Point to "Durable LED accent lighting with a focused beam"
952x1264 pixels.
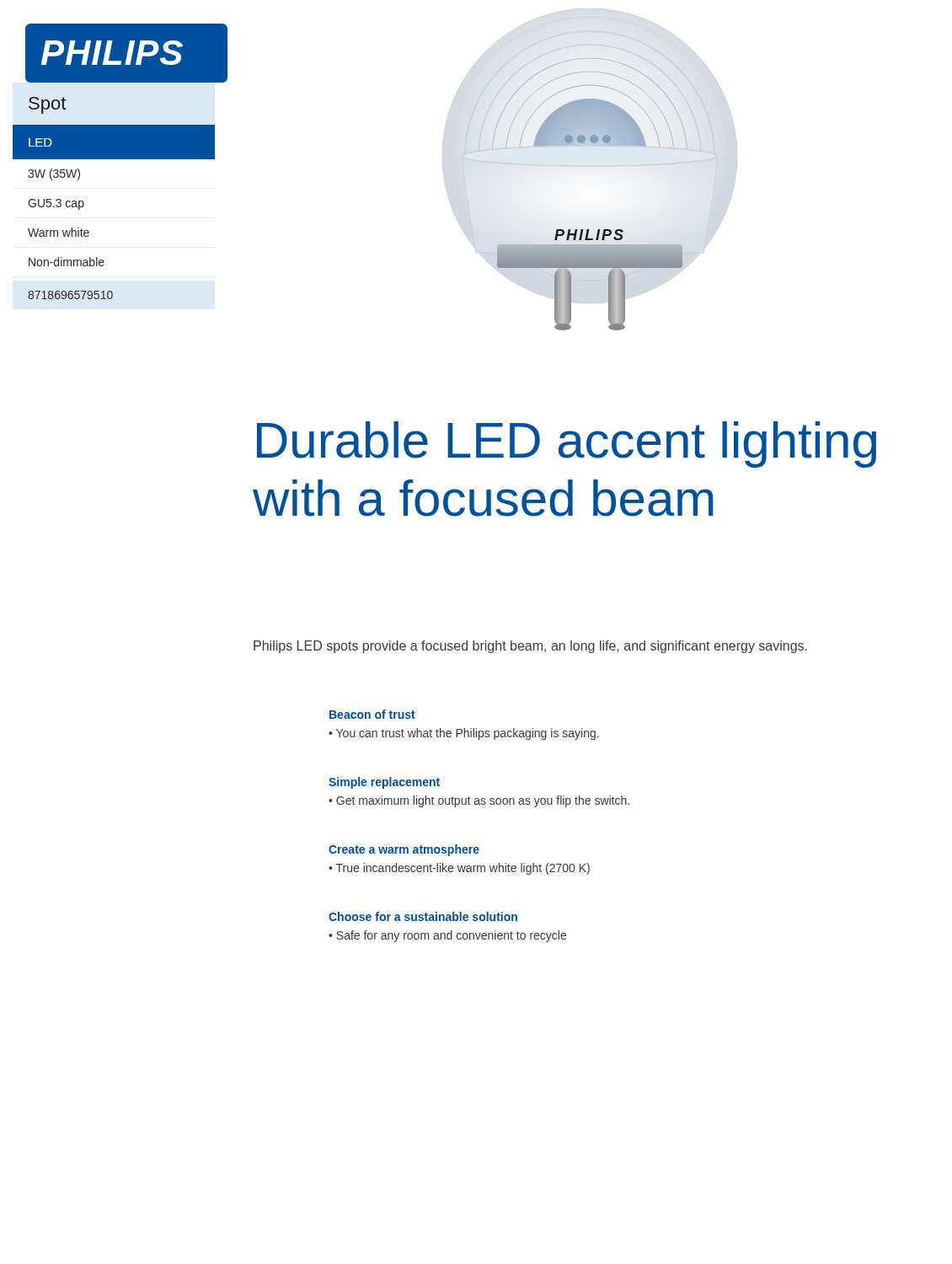(586, 469)
